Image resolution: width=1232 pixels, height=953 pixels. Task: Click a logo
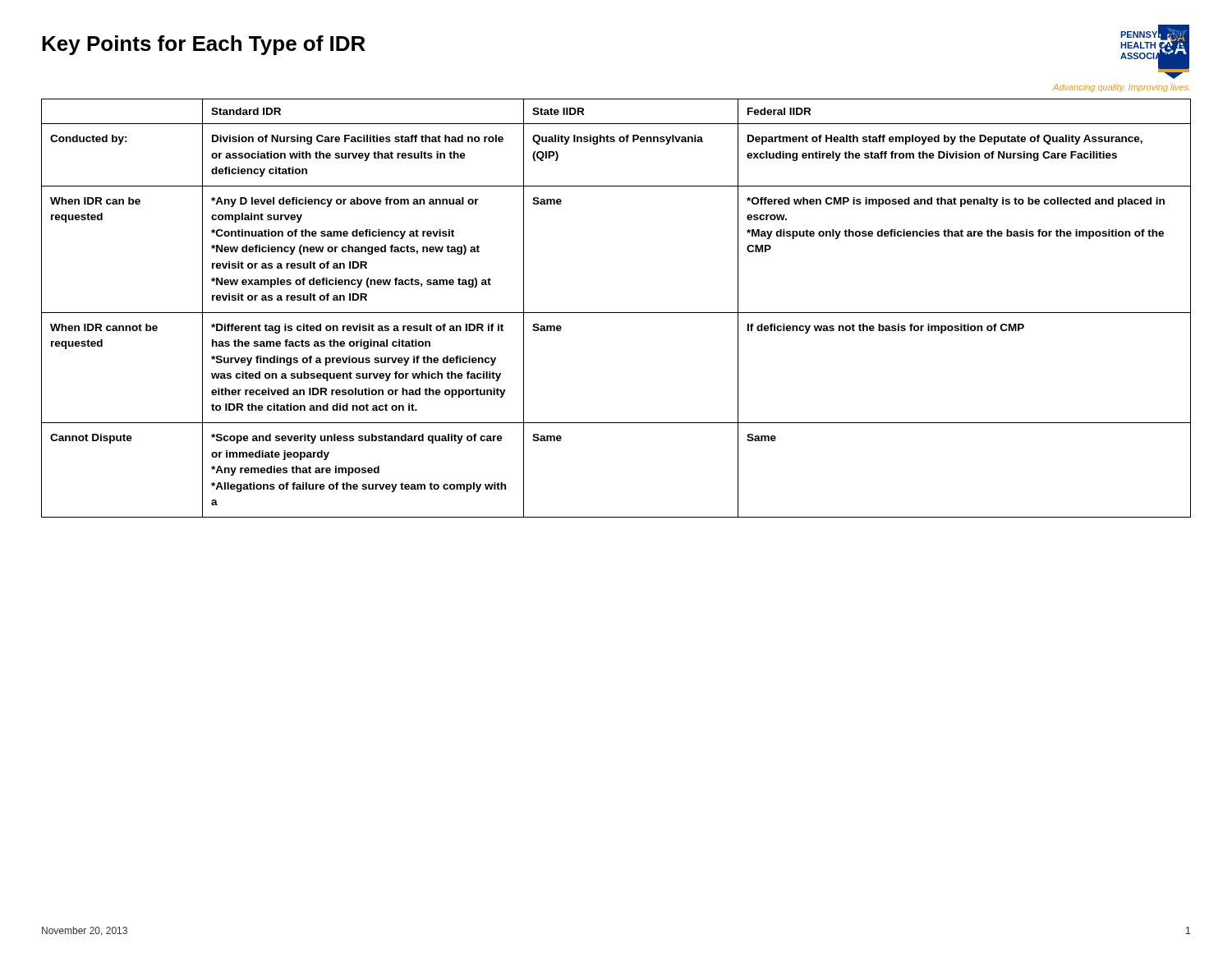1122,58
